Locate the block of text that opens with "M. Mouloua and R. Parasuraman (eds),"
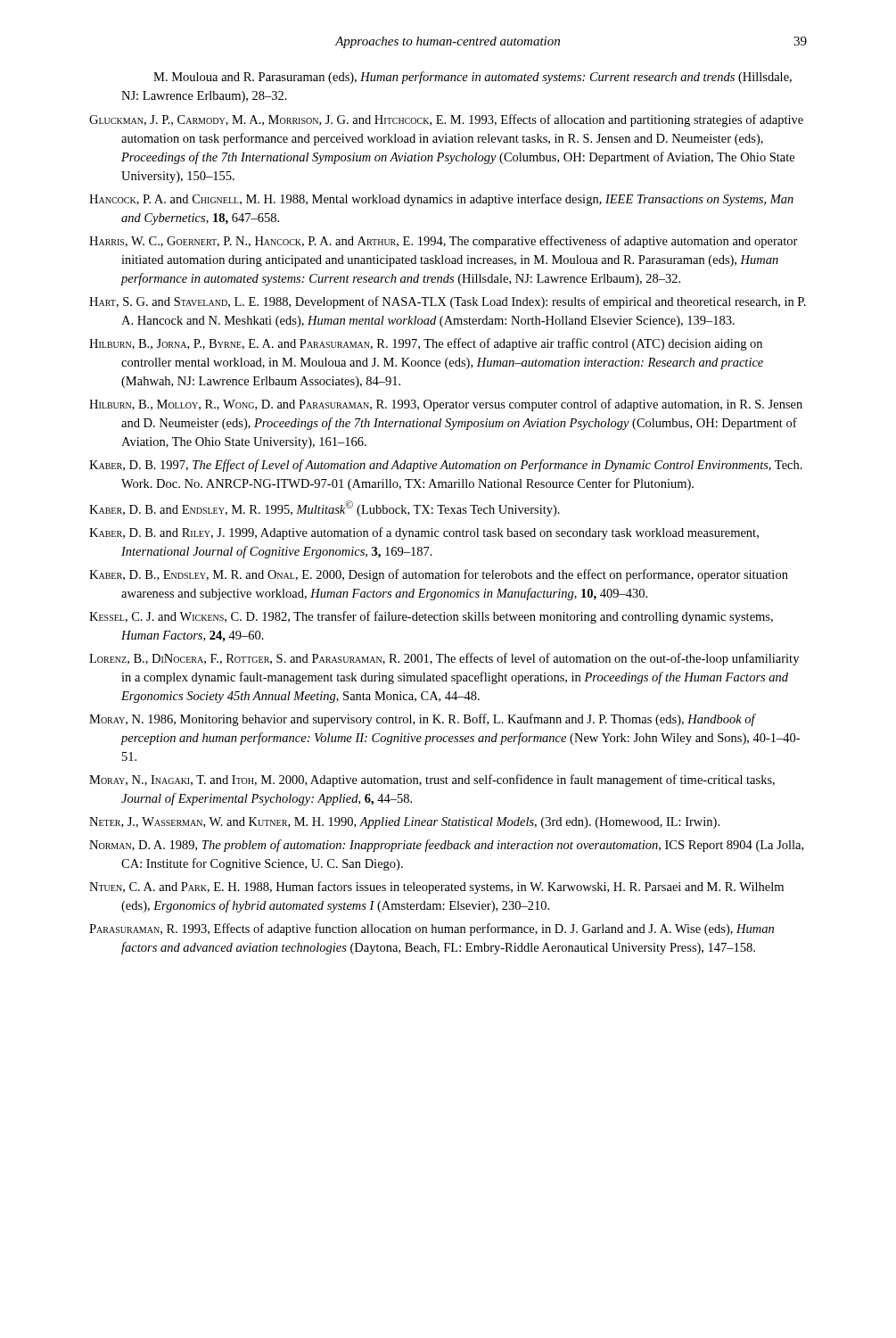The width and height of the screenshot is (896, 1338). (457, 86)
